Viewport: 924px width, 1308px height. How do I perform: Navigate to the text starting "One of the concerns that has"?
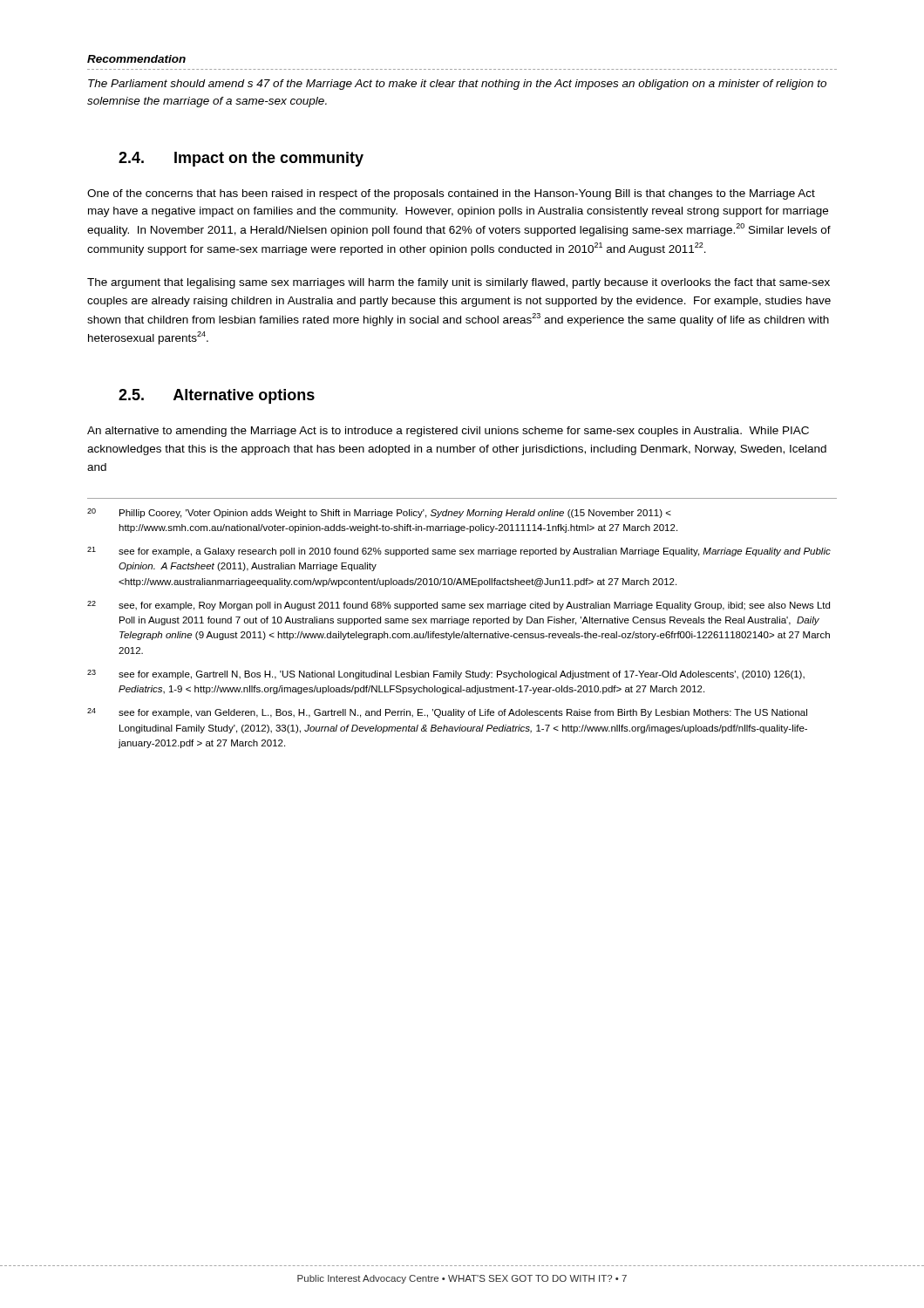(x=459, y=220)
